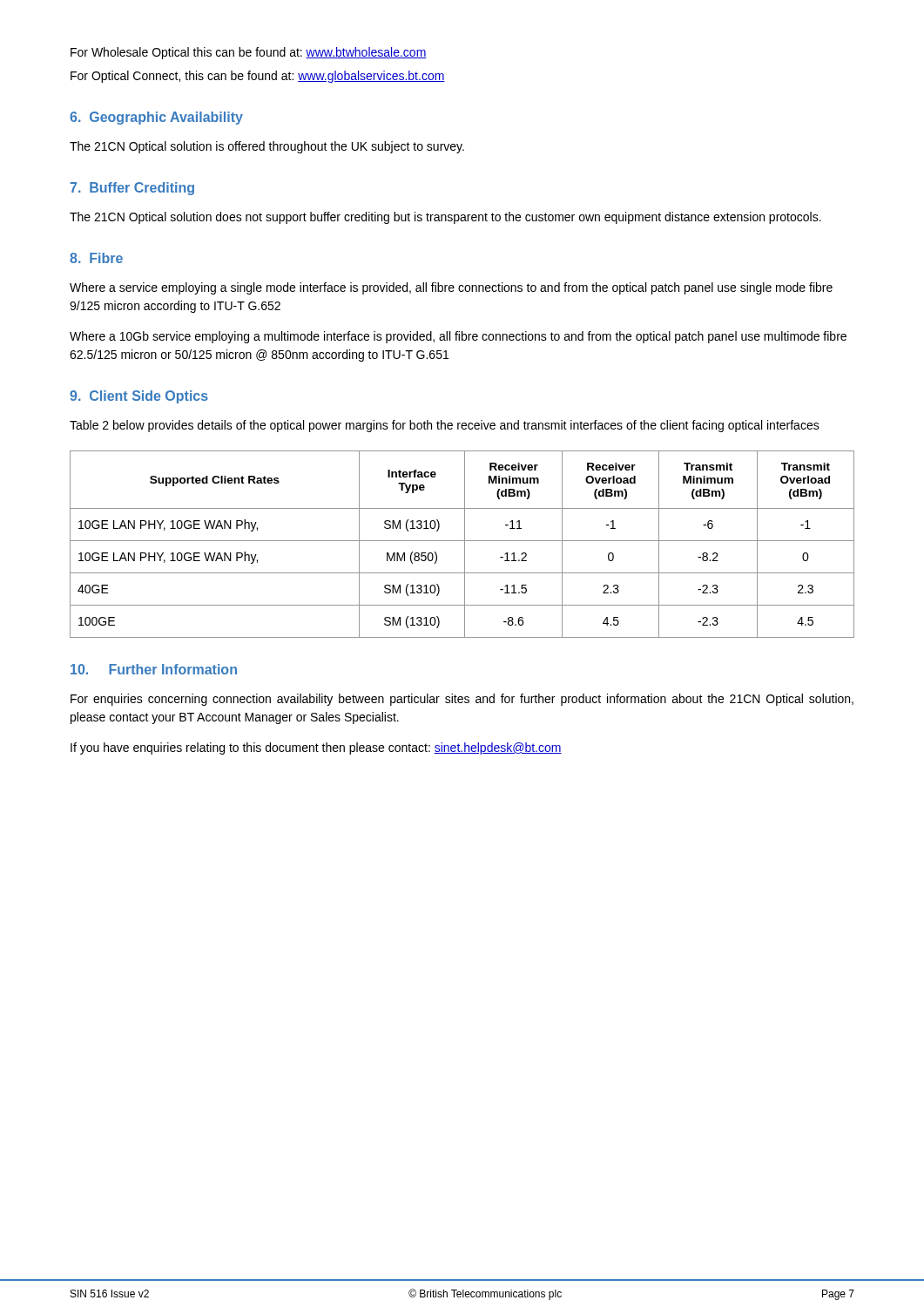The width and height of the screenshot is (924, 1307).
Task: Click on the passage starting "For Wholesale Optical this can be"
Action: pyautogui.click(x=248, y=52)
